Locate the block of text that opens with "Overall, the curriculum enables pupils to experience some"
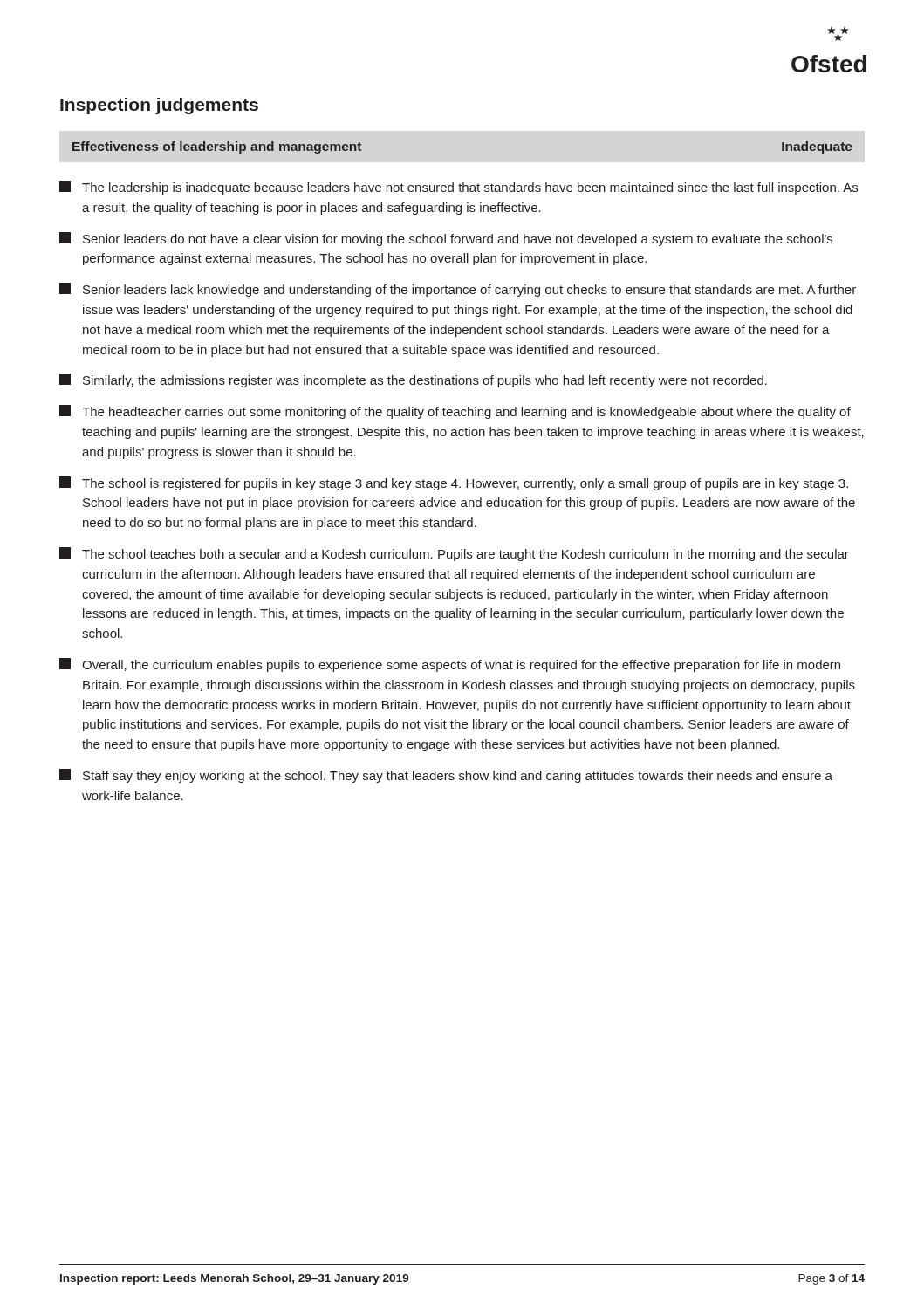 pyautogui.click(x=462, y=705)
